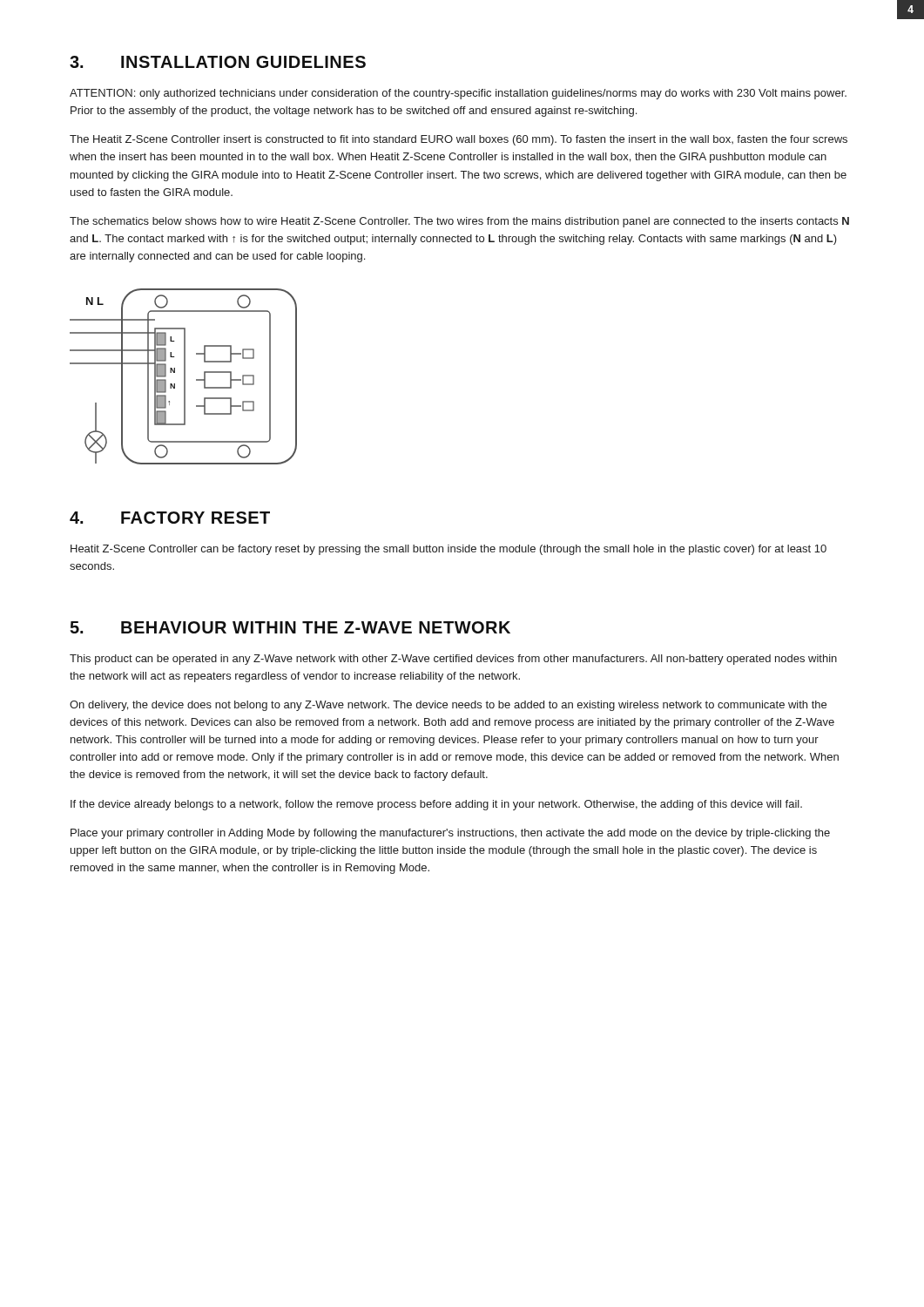Select the block starting "ATTENTION: only authorized technicians under consideration of"
924x1307 pixels.
pyautogui.click(x=458, y=102)
